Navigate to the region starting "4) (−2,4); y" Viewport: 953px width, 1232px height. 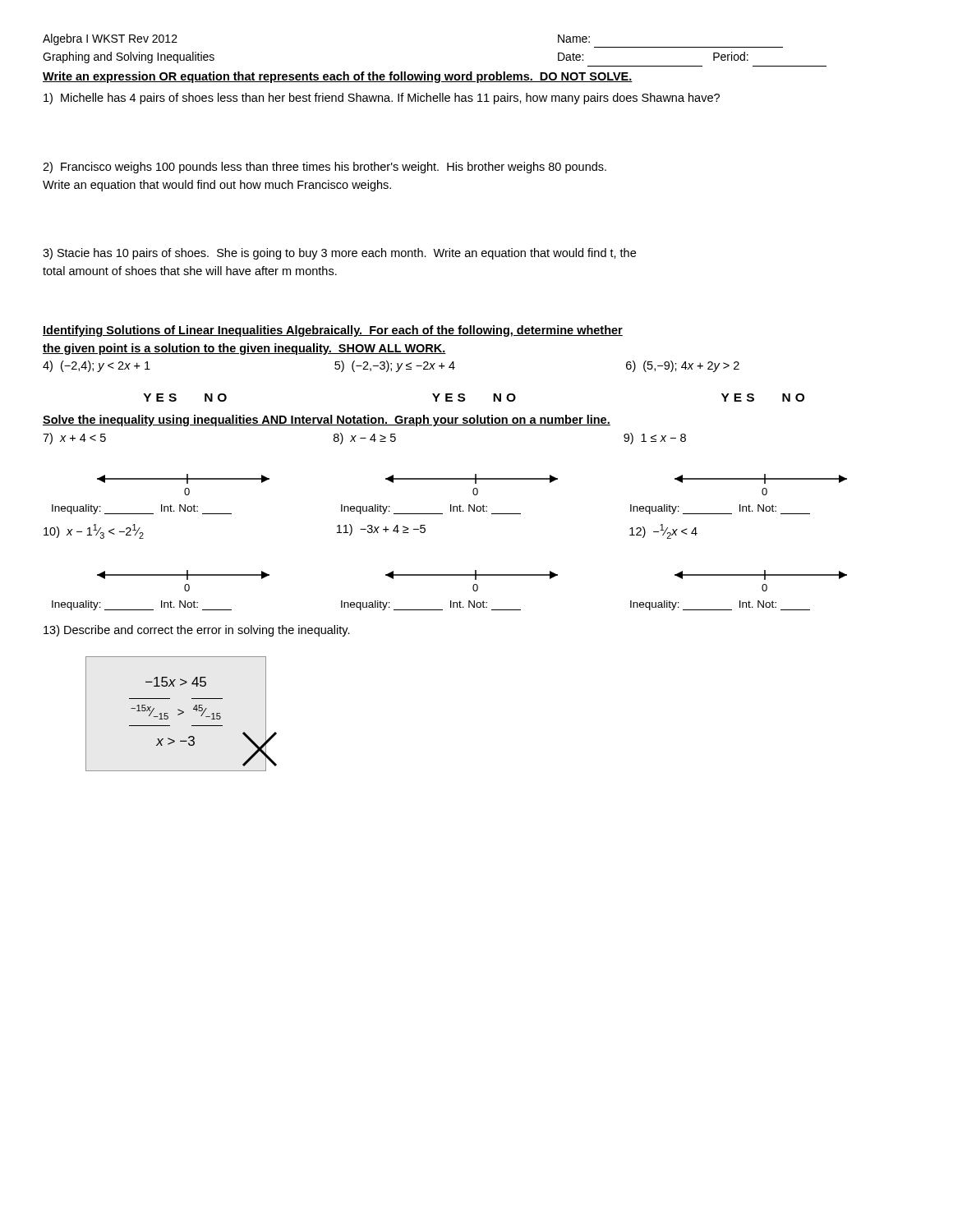coord(96,366)
